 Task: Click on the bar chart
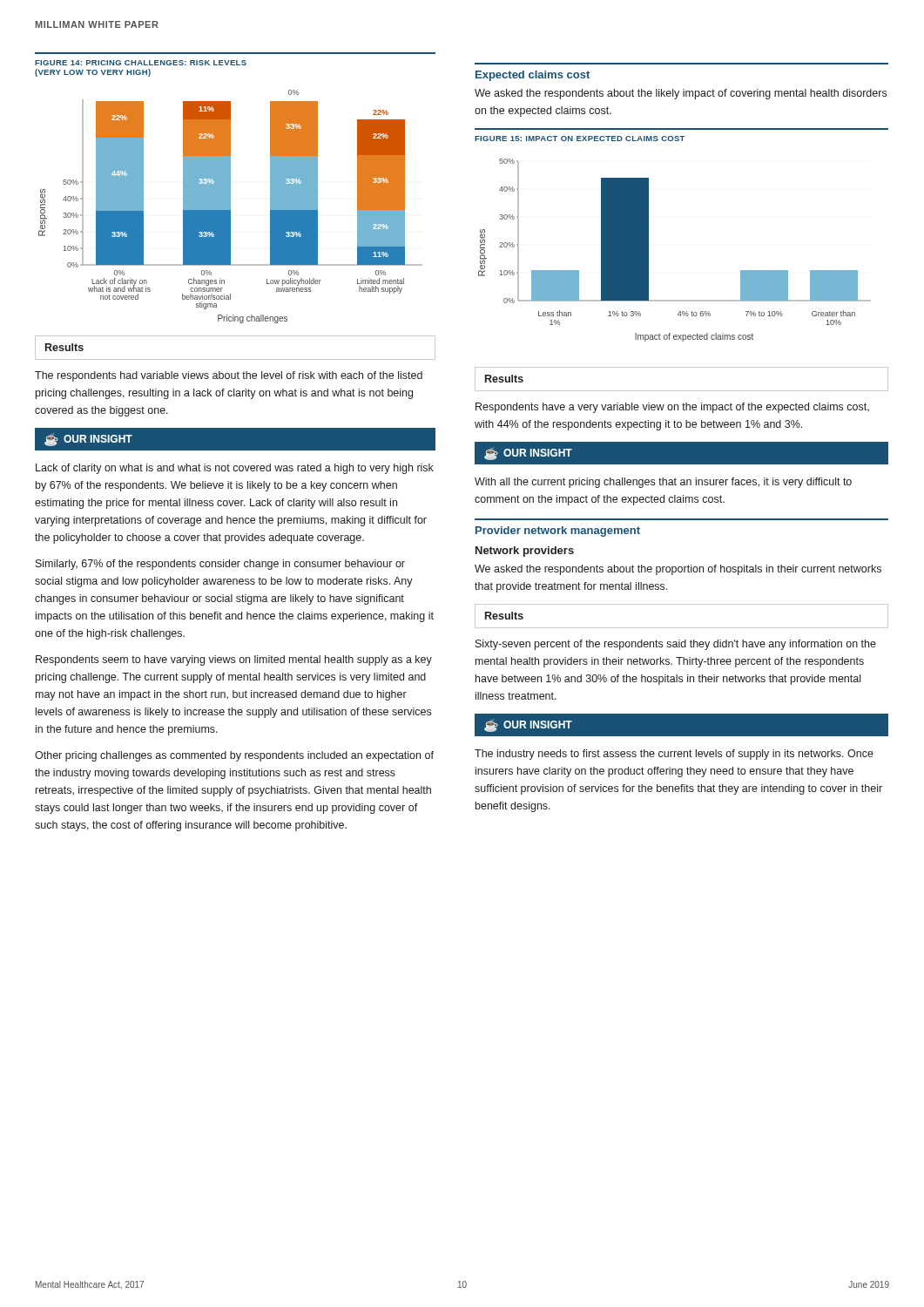click(681, 254)
